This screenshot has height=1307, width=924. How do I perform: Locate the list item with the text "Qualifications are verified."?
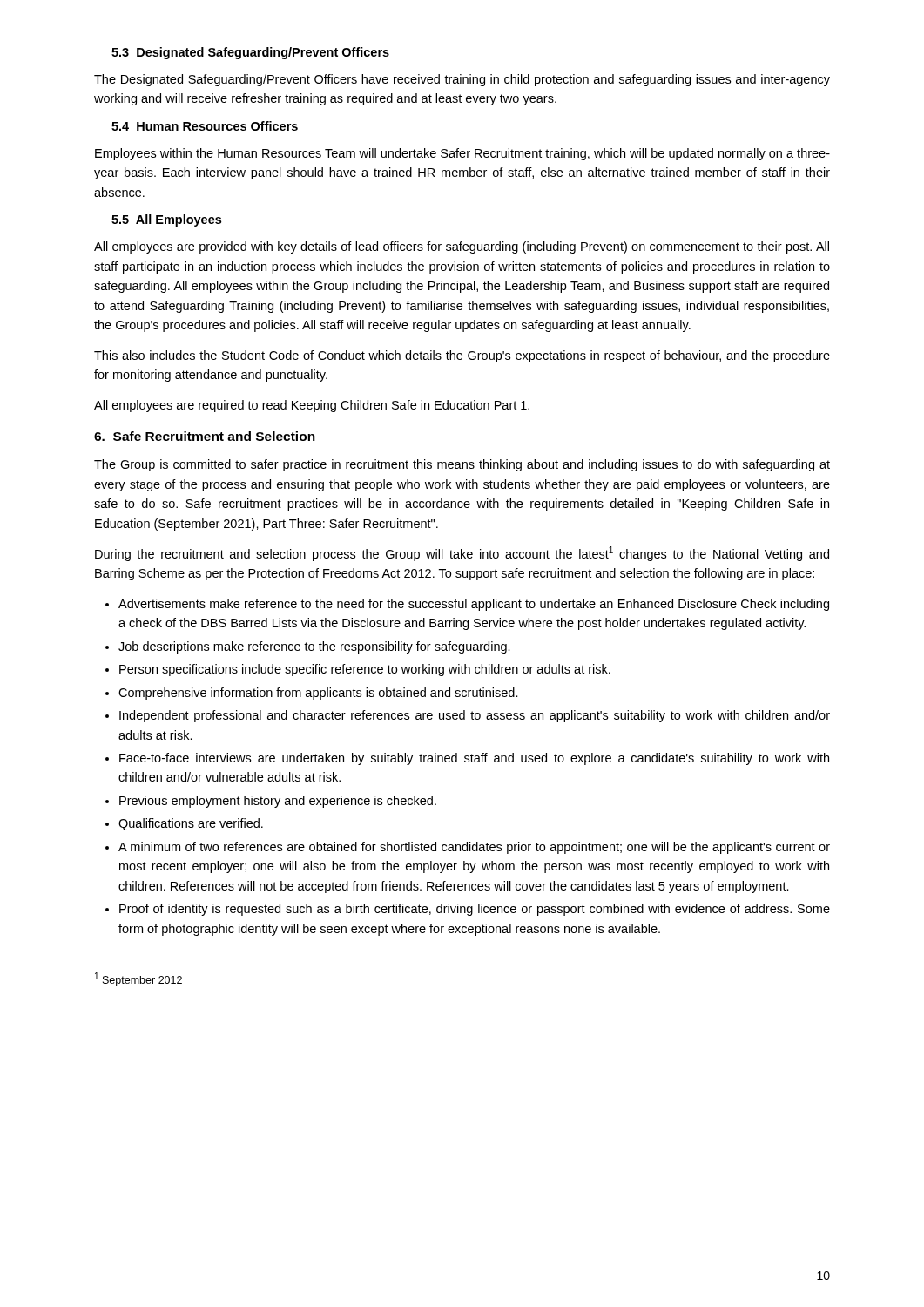pyautogui.click(x=184, y=824)
